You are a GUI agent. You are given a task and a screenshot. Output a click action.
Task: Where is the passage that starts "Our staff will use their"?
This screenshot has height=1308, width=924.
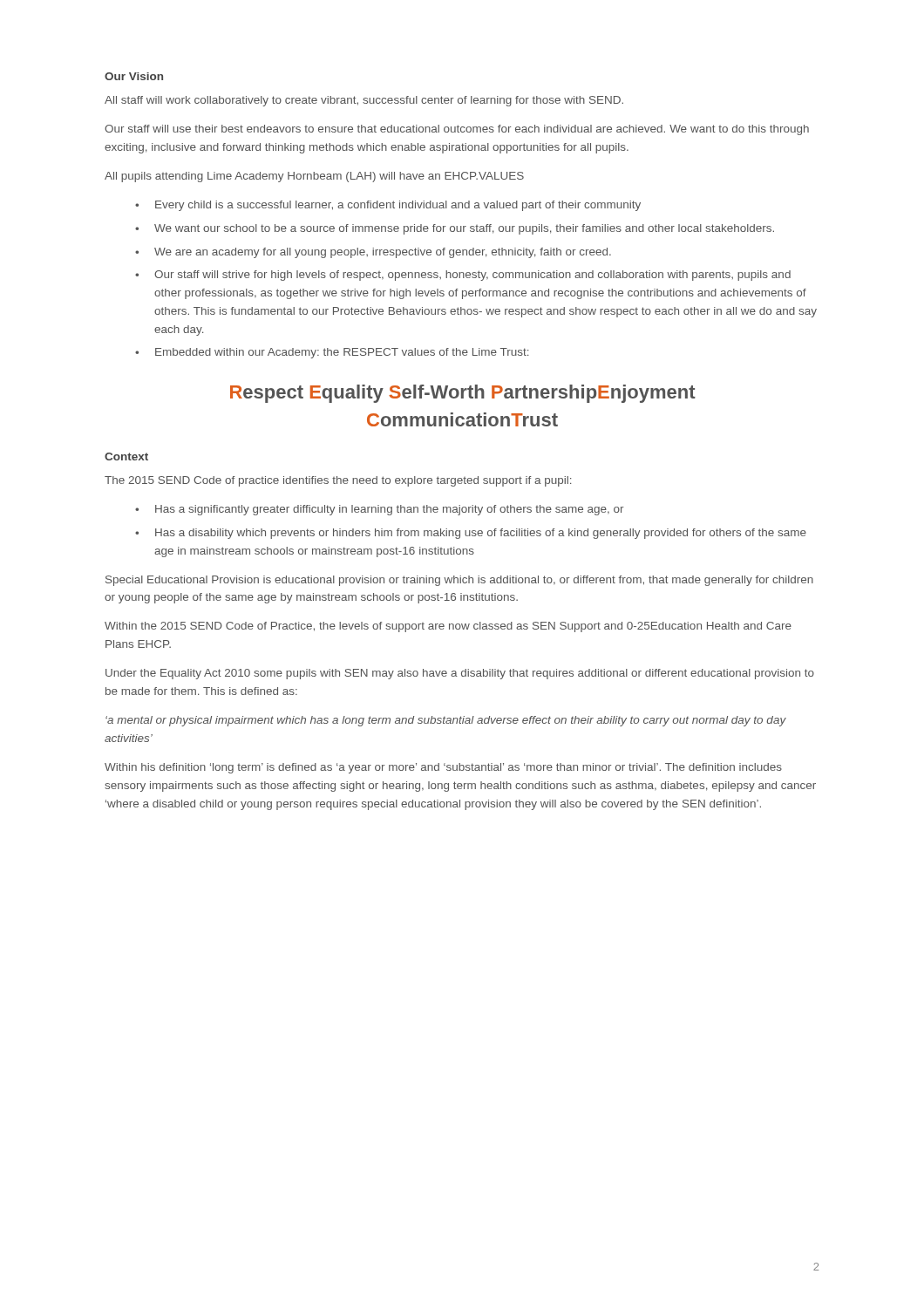click(x=457, y=138)
